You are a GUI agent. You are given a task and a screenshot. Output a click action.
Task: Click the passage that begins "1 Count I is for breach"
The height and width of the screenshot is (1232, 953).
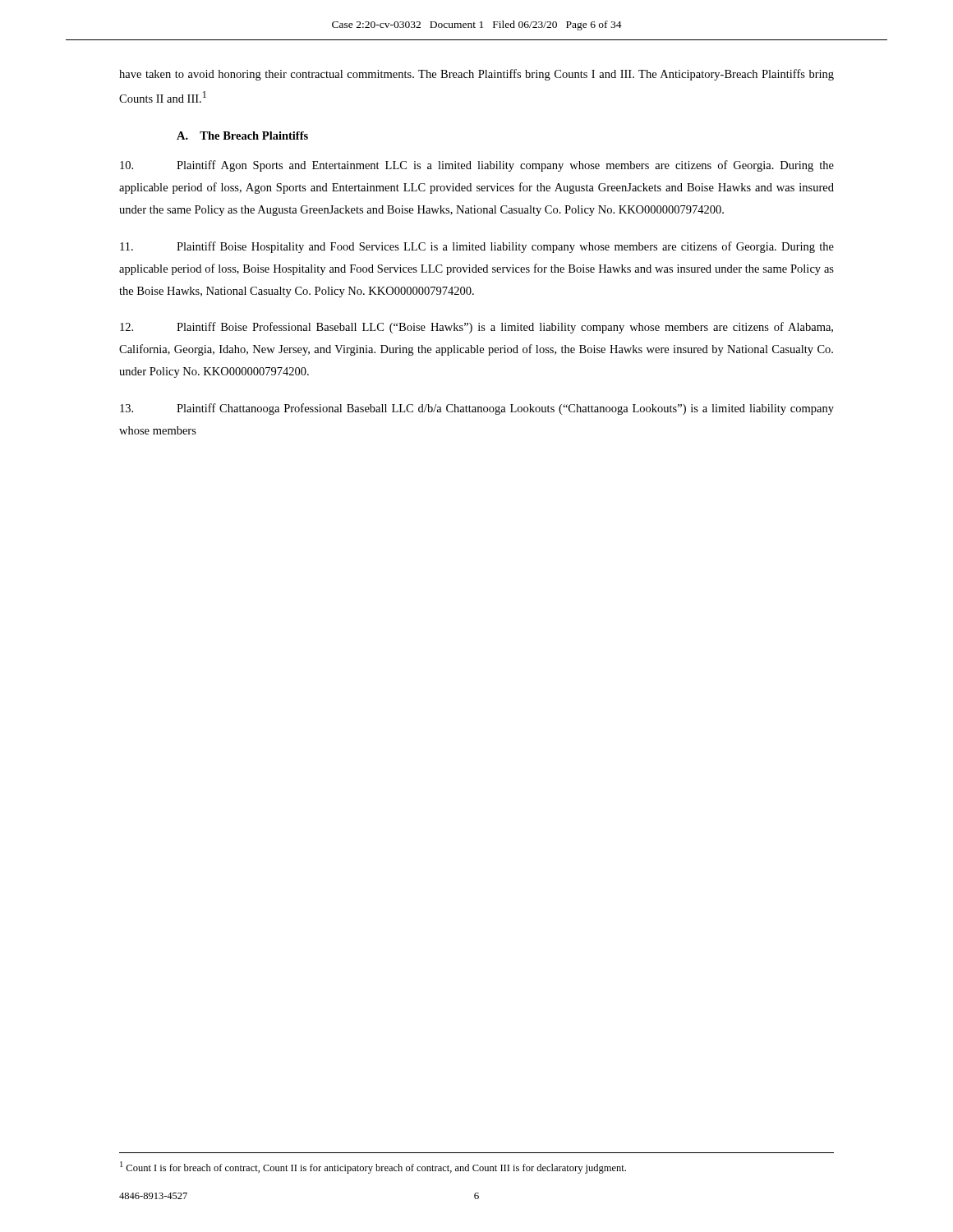click(x=373, y=1167)
